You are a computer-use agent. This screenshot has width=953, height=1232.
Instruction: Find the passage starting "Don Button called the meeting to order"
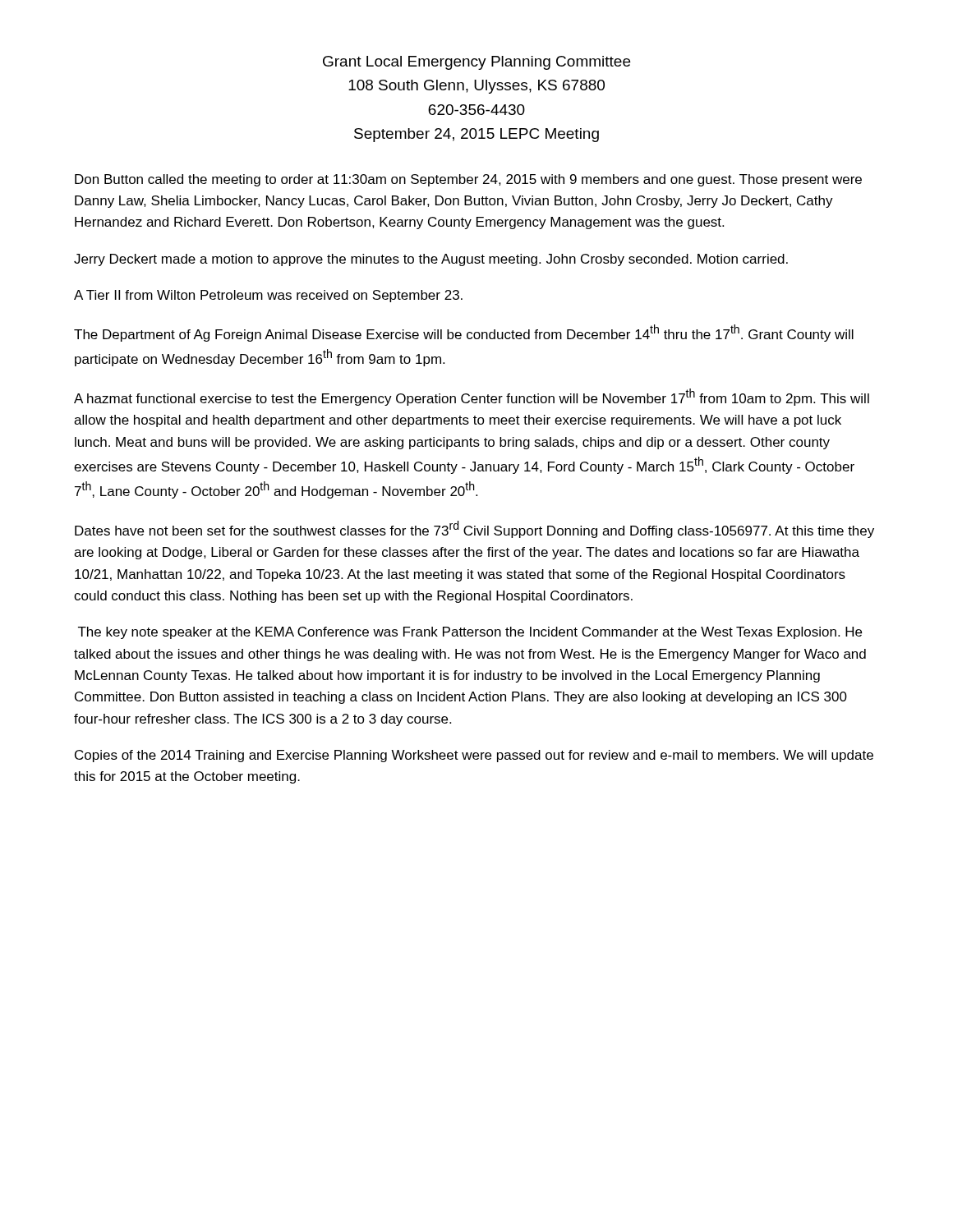pyautogui.click(x=468, y=201)
